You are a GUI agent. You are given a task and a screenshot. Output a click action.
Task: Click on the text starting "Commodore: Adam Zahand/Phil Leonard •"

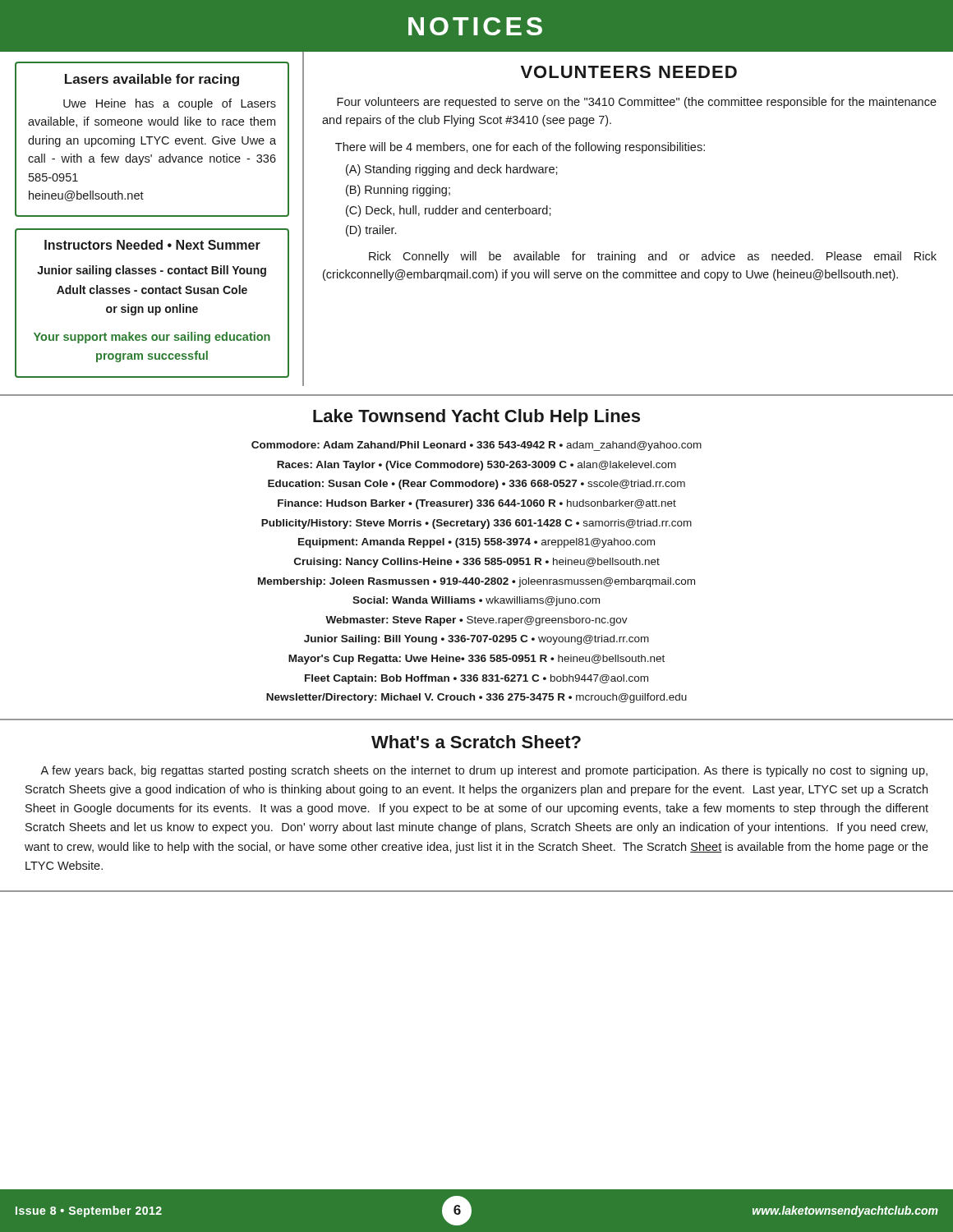(476, 571)
